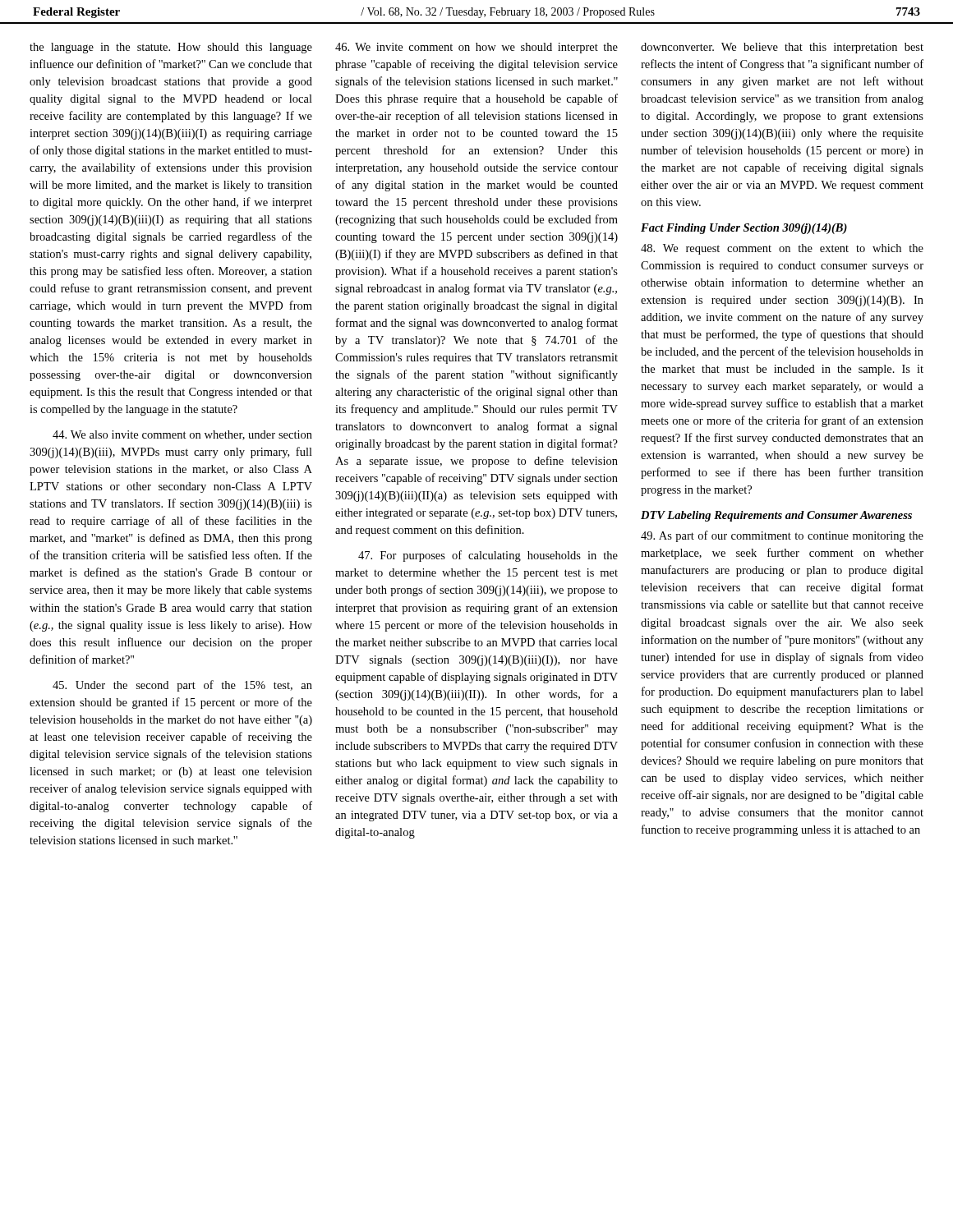Click the passage that begins "the language in"

coord(171,228)
